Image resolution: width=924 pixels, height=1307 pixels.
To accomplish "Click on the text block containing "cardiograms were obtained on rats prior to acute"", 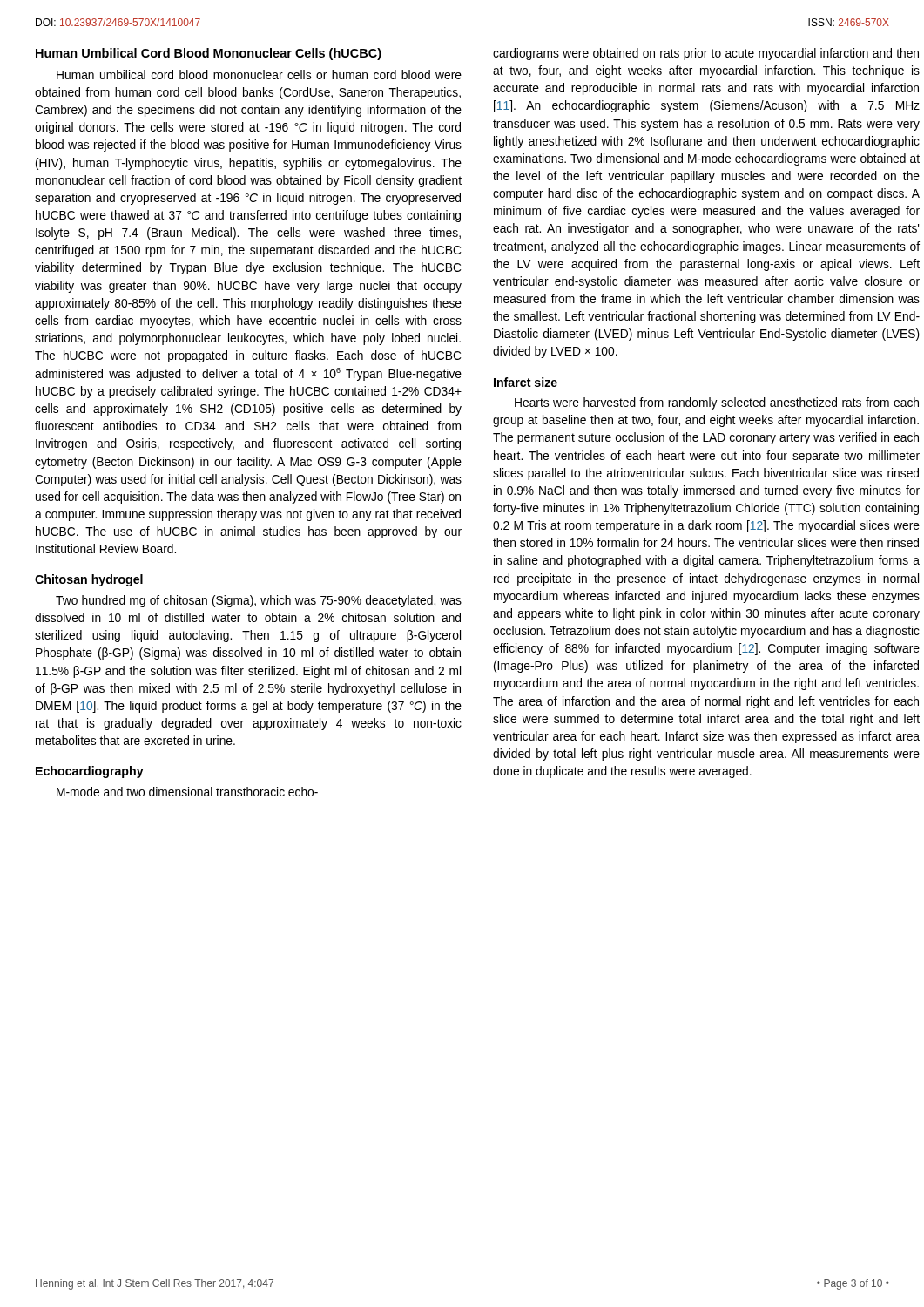I will pos(706,203).
